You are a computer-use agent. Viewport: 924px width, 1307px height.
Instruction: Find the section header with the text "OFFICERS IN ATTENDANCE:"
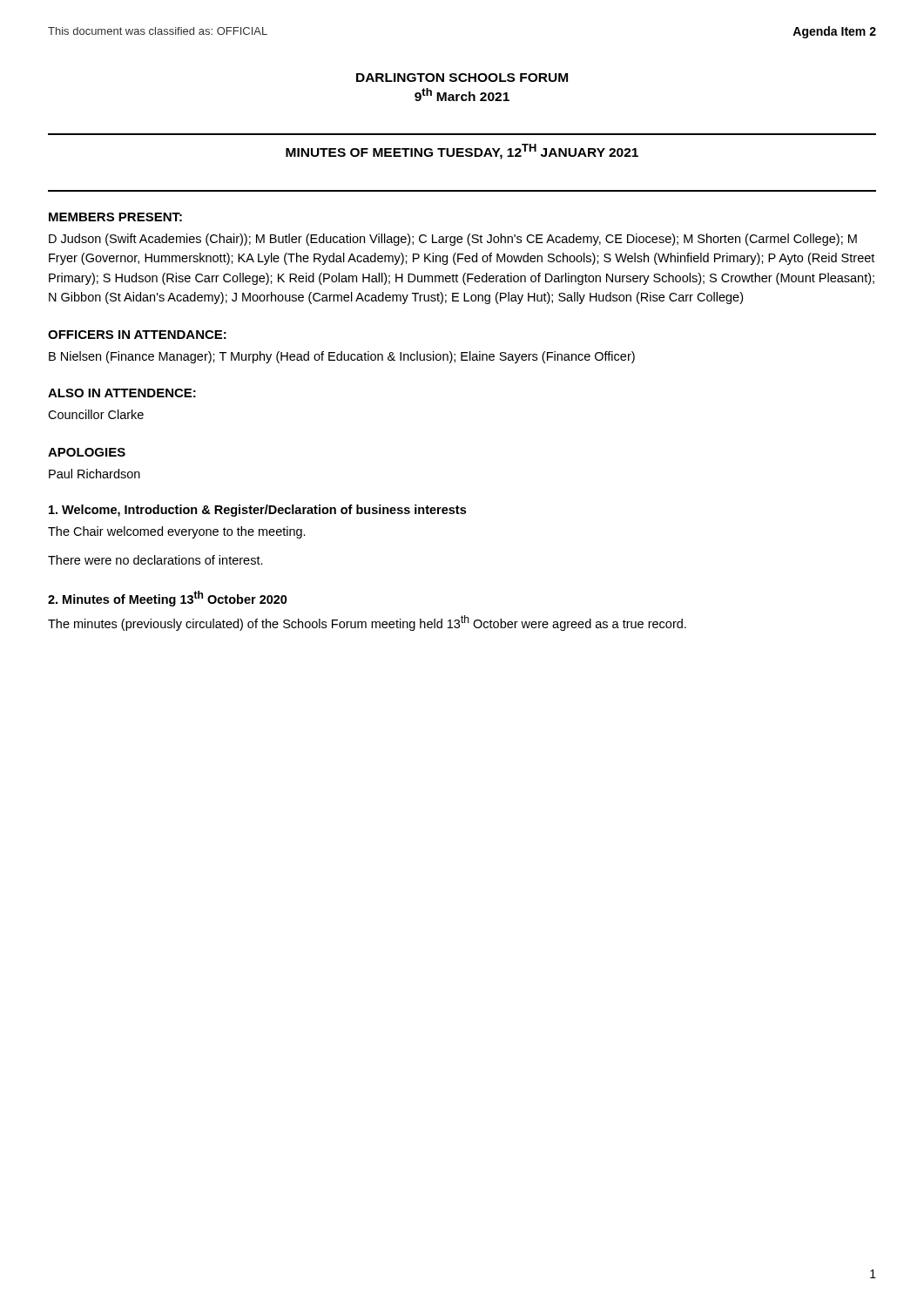click(137, 334)
